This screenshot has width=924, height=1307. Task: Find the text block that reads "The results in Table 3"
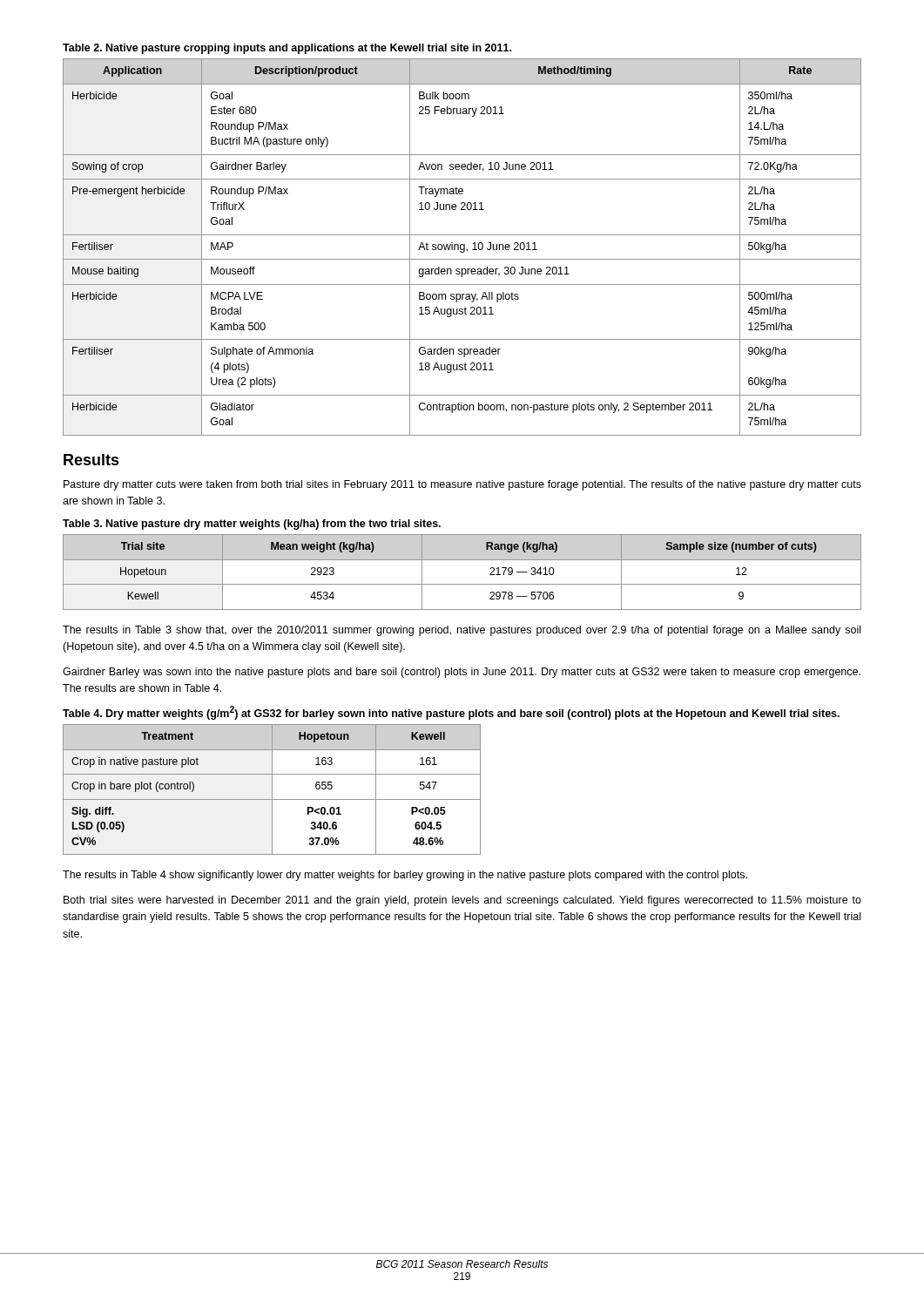pos(462,638)
